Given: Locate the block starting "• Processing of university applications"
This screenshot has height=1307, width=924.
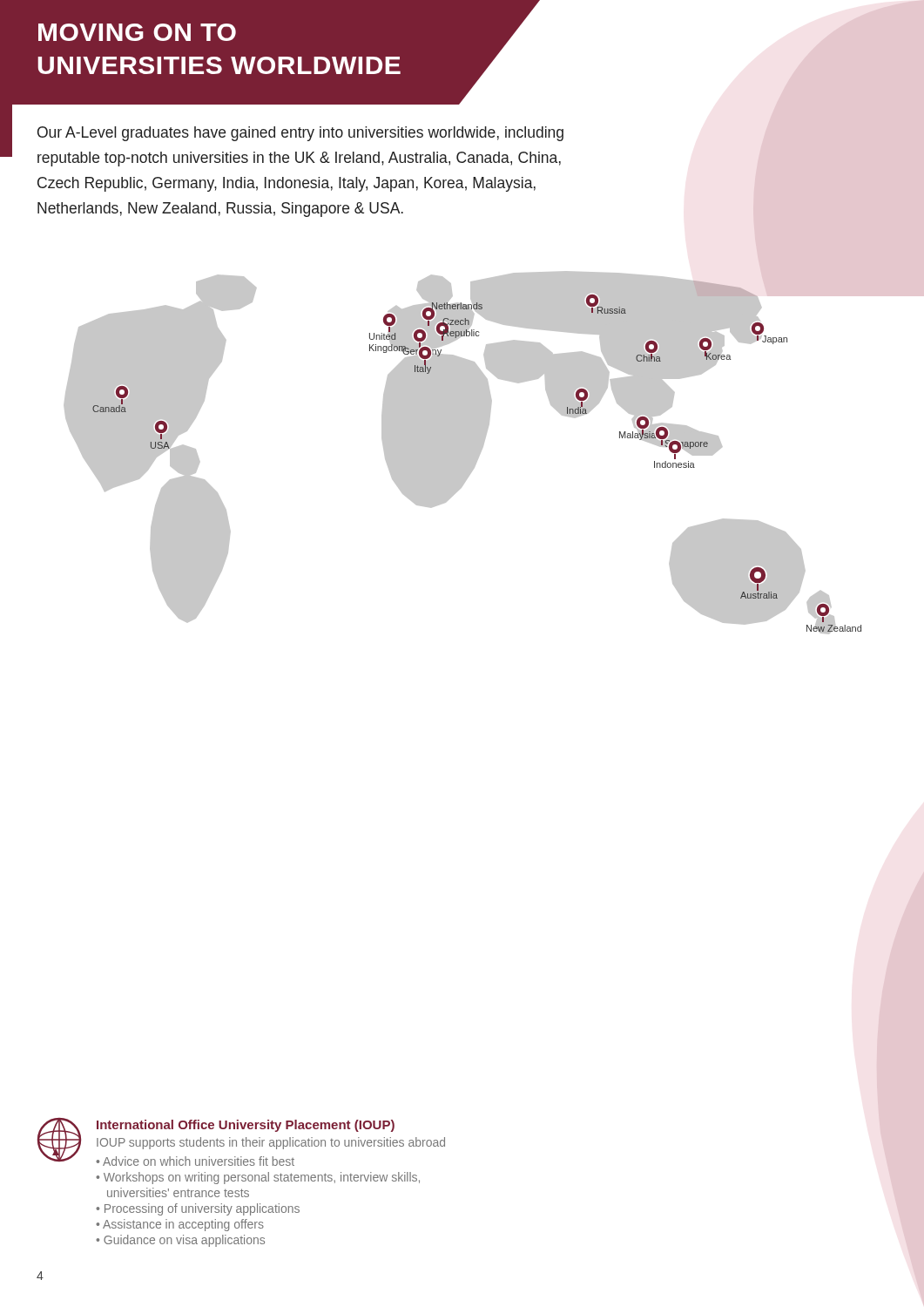Looking at the screenshot, I should (x=198, y=1209).
